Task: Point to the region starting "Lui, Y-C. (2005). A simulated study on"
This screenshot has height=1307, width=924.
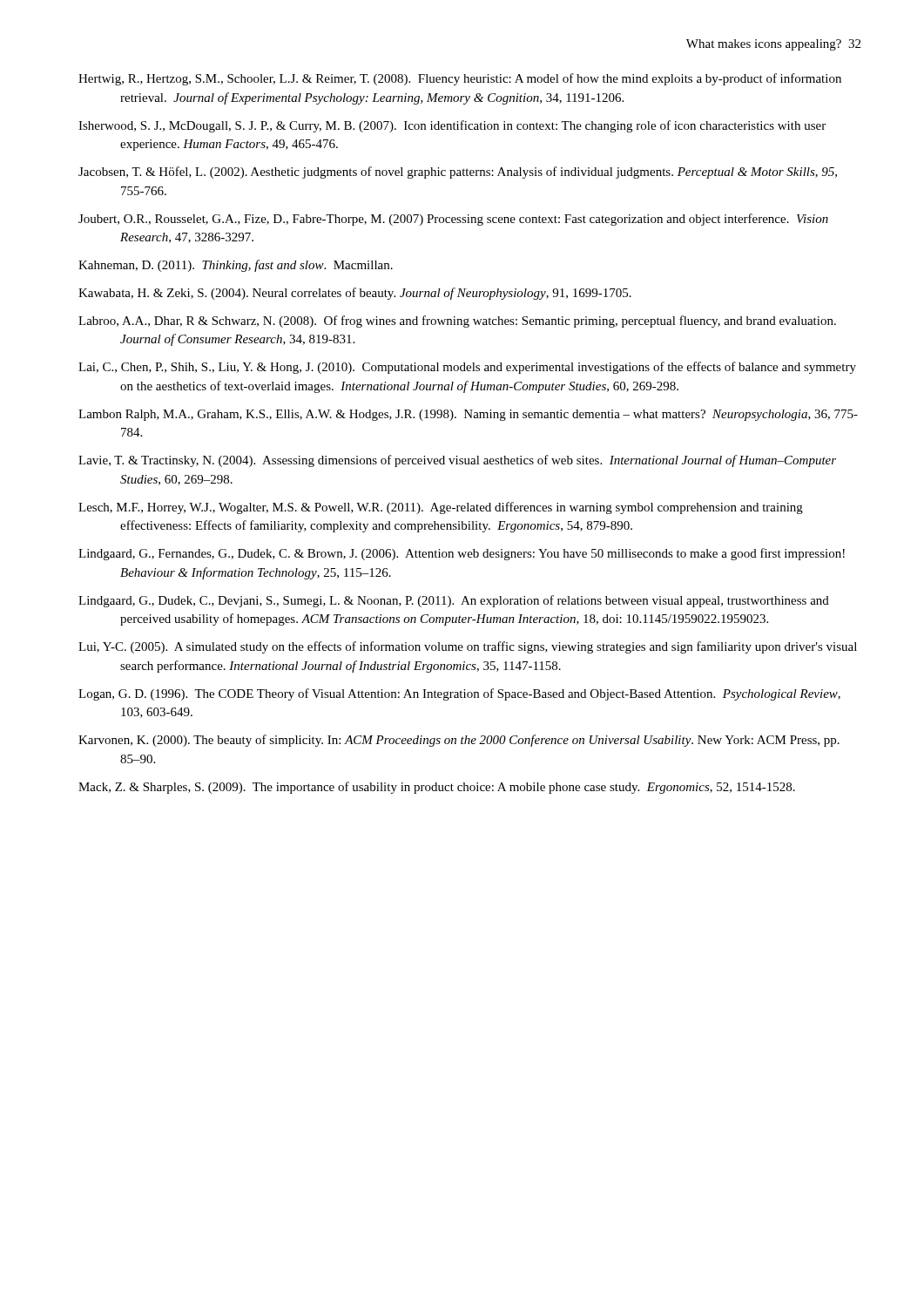Action: pyautogui.click(x=468, y=656)
